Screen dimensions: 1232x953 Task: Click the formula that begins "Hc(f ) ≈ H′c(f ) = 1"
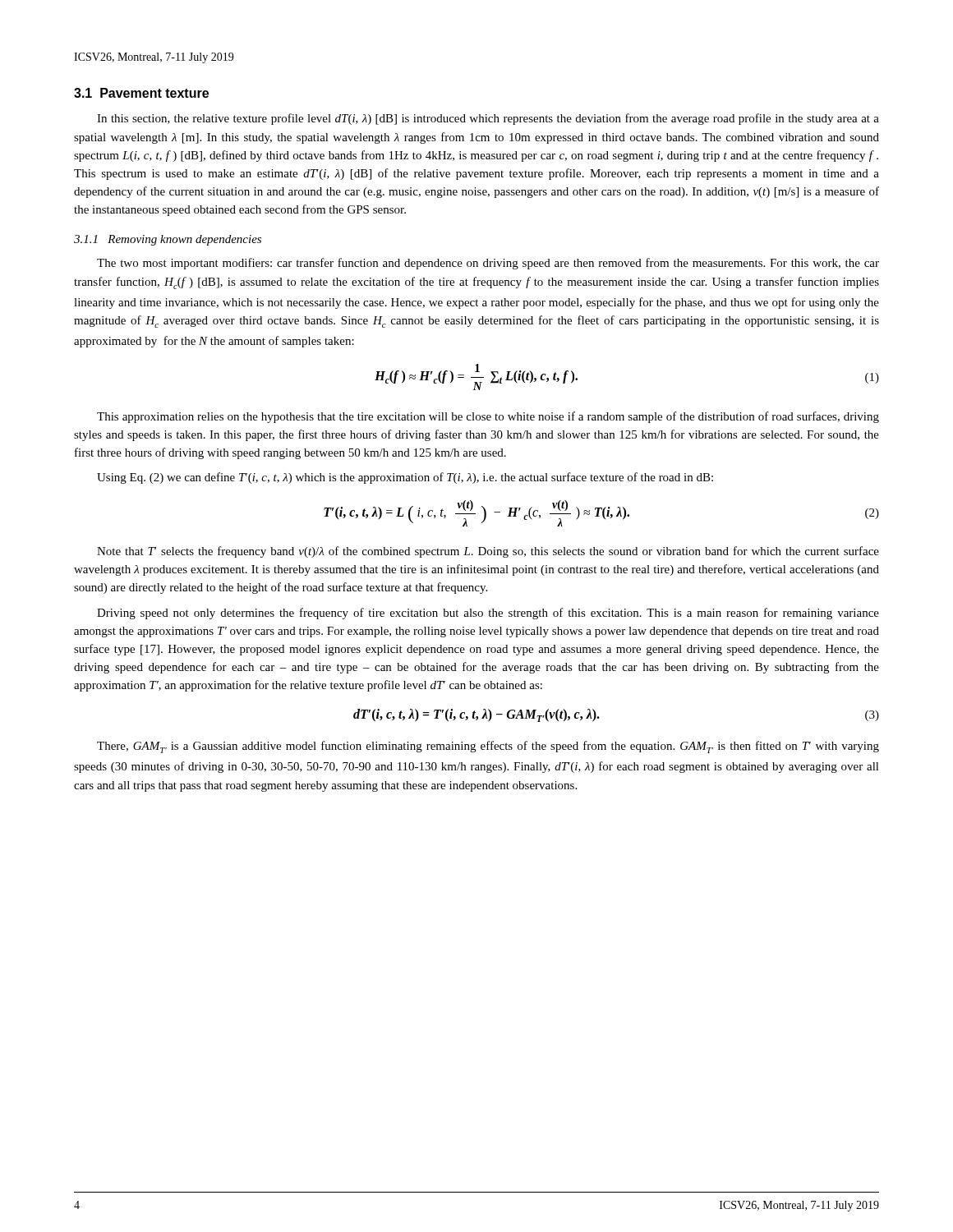tap(477, 377)
